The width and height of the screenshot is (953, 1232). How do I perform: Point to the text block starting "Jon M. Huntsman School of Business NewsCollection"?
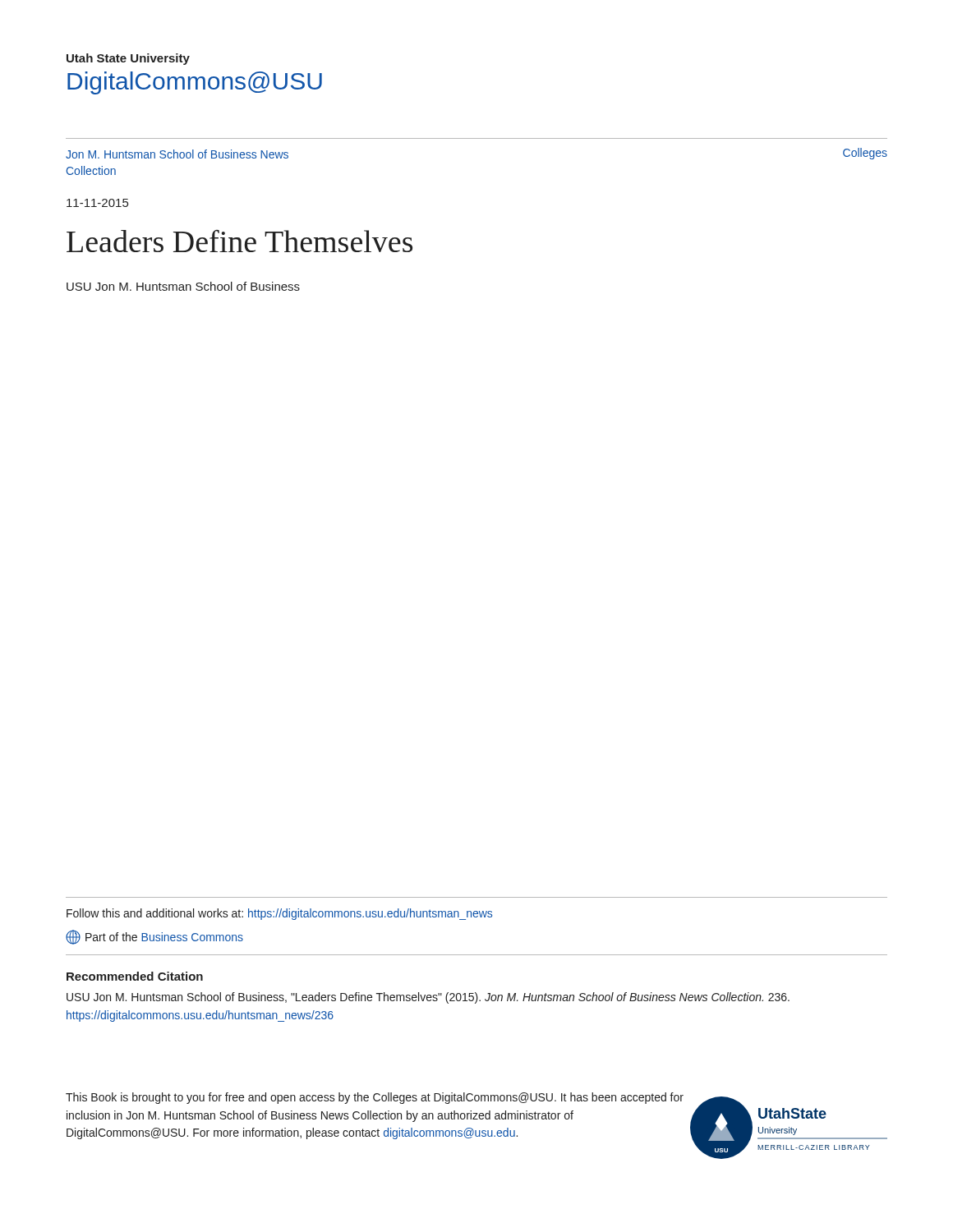pyautogui.click(x=177, y=163)
